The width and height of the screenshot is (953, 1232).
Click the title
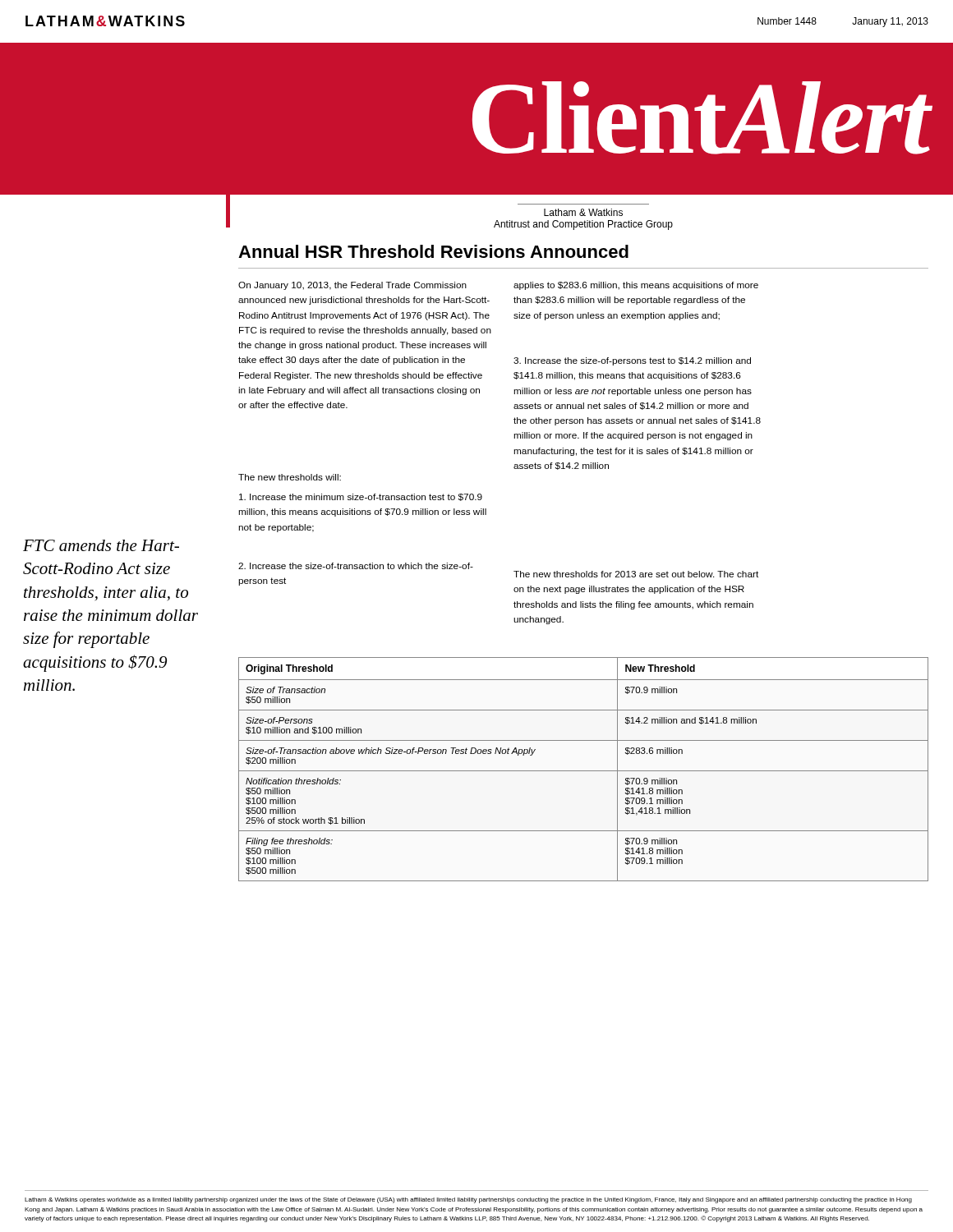(698, 119)
